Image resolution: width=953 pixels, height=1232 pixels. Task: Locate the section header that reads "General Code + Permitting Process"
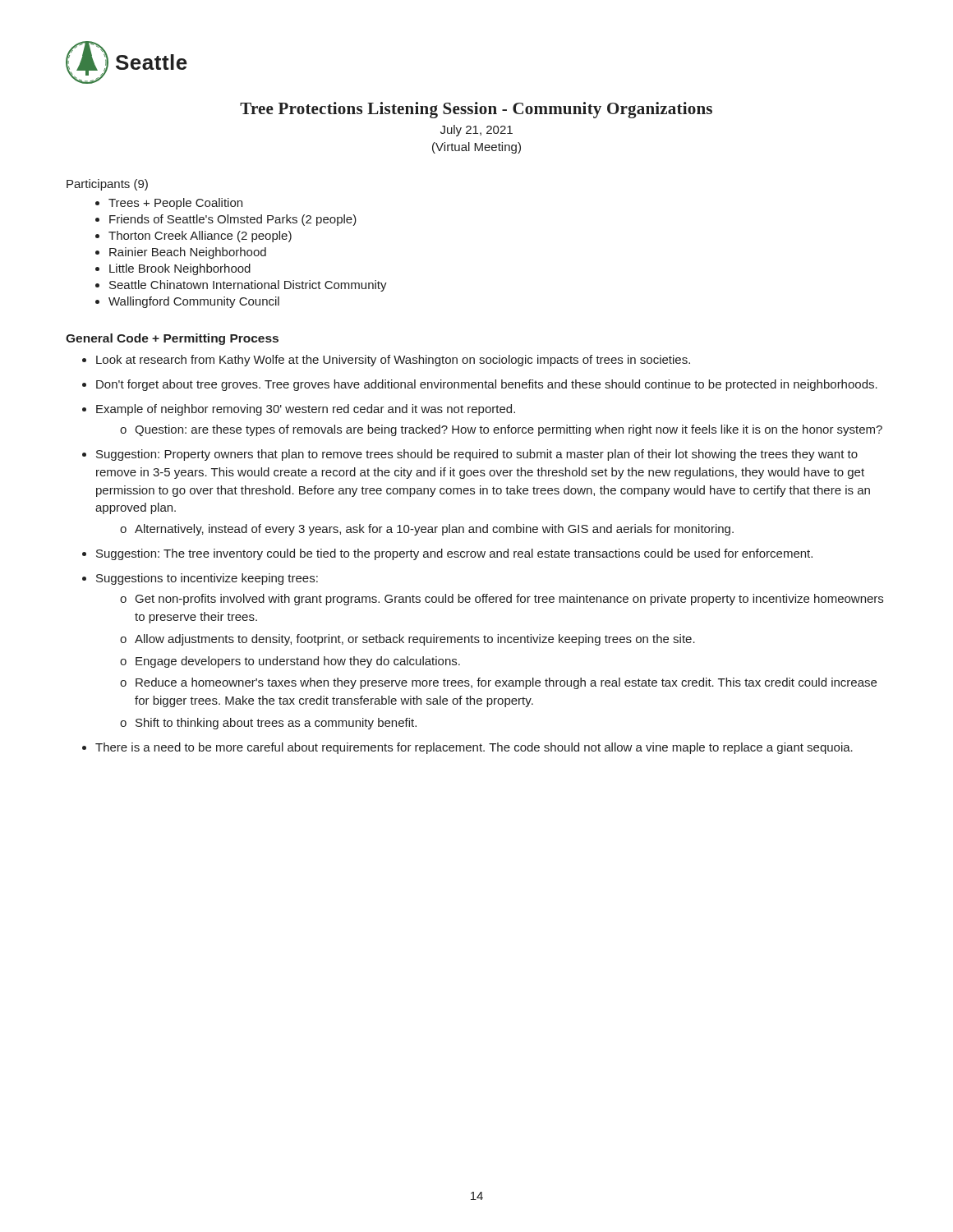[172, 338]
